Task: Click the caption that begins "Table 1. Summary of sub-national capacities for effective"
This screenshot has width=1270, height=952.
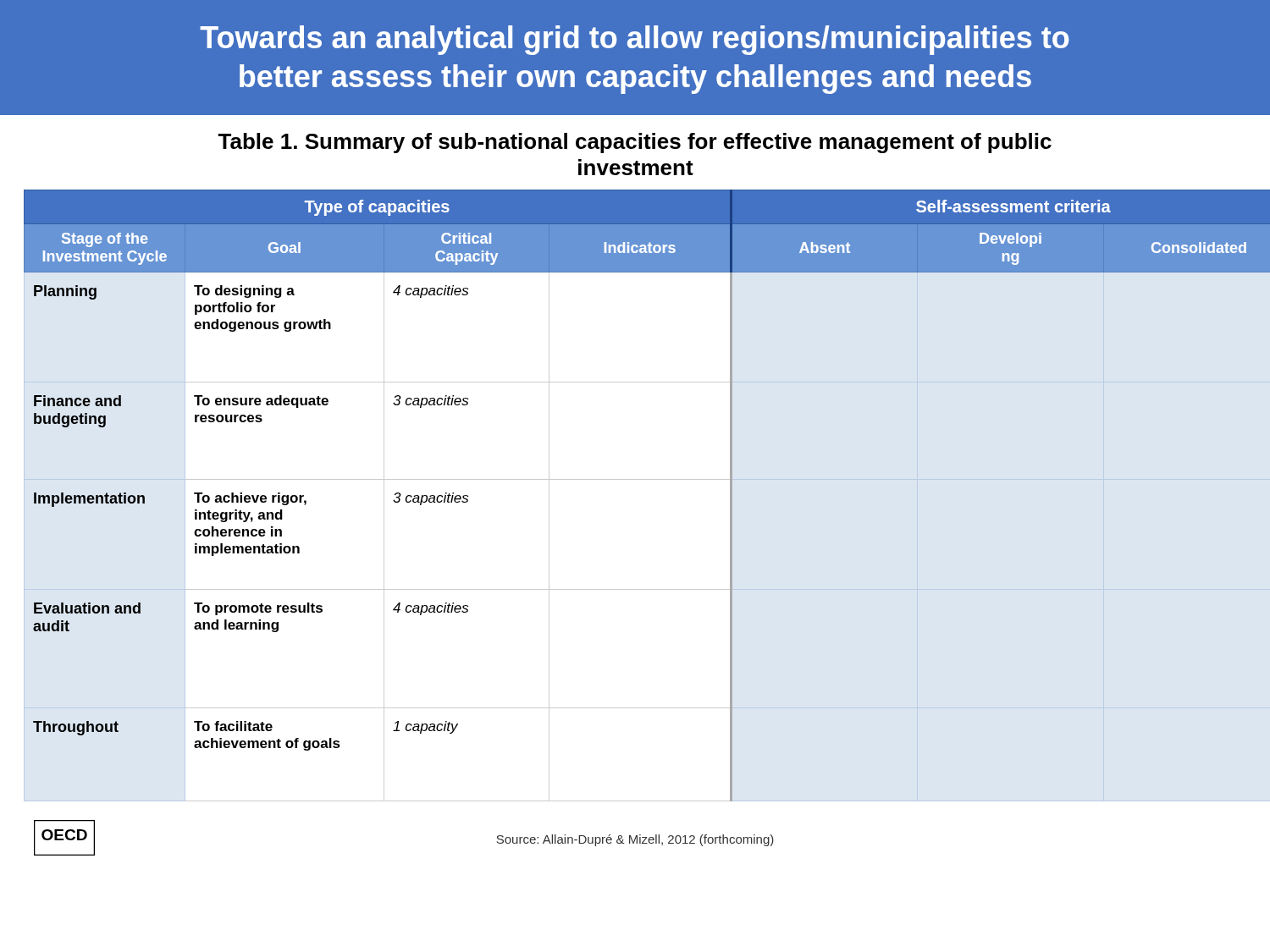Action: 635,155
